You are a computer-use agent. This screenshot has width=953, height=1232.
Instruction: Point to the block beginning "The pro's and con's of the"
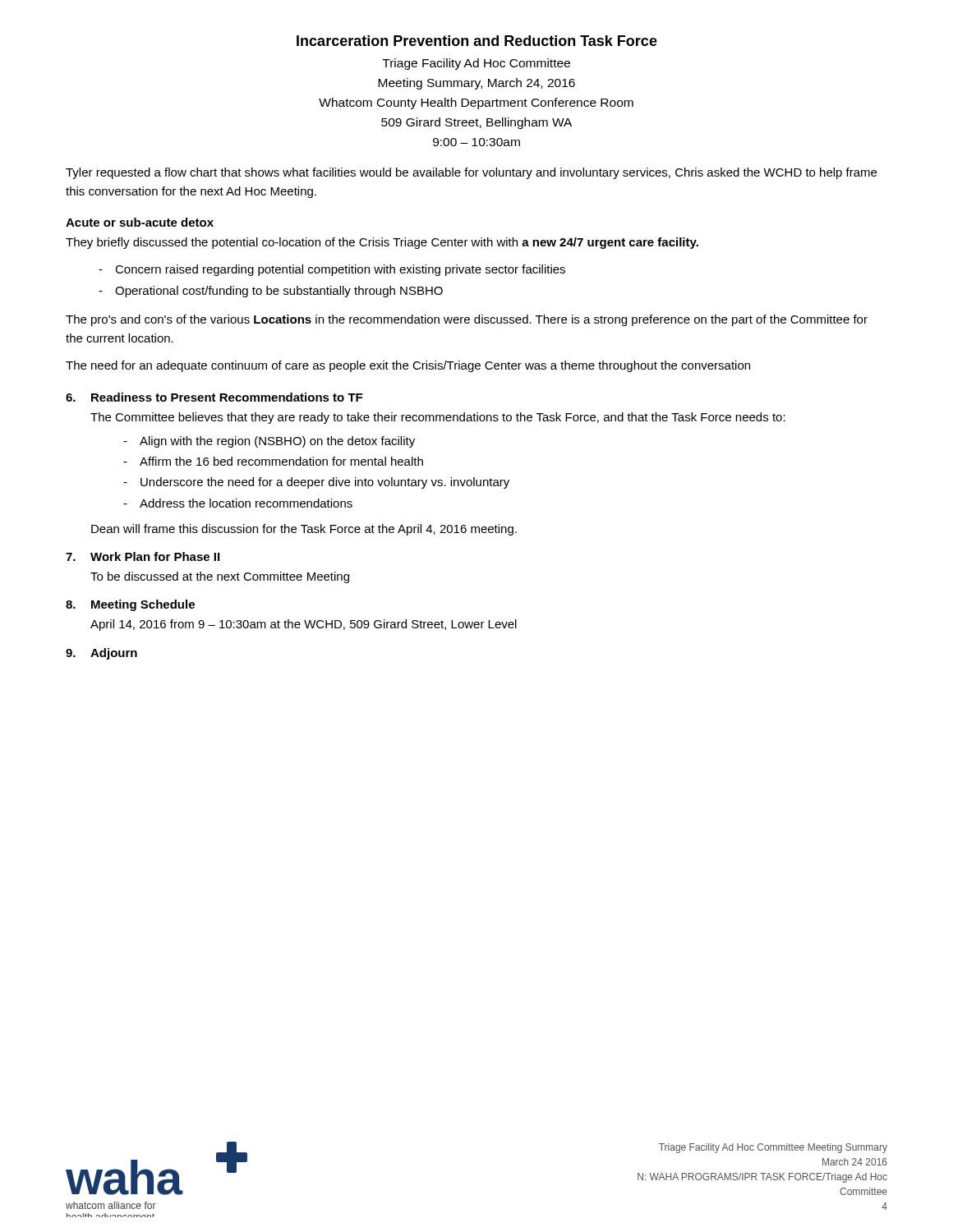pos(467,329)
